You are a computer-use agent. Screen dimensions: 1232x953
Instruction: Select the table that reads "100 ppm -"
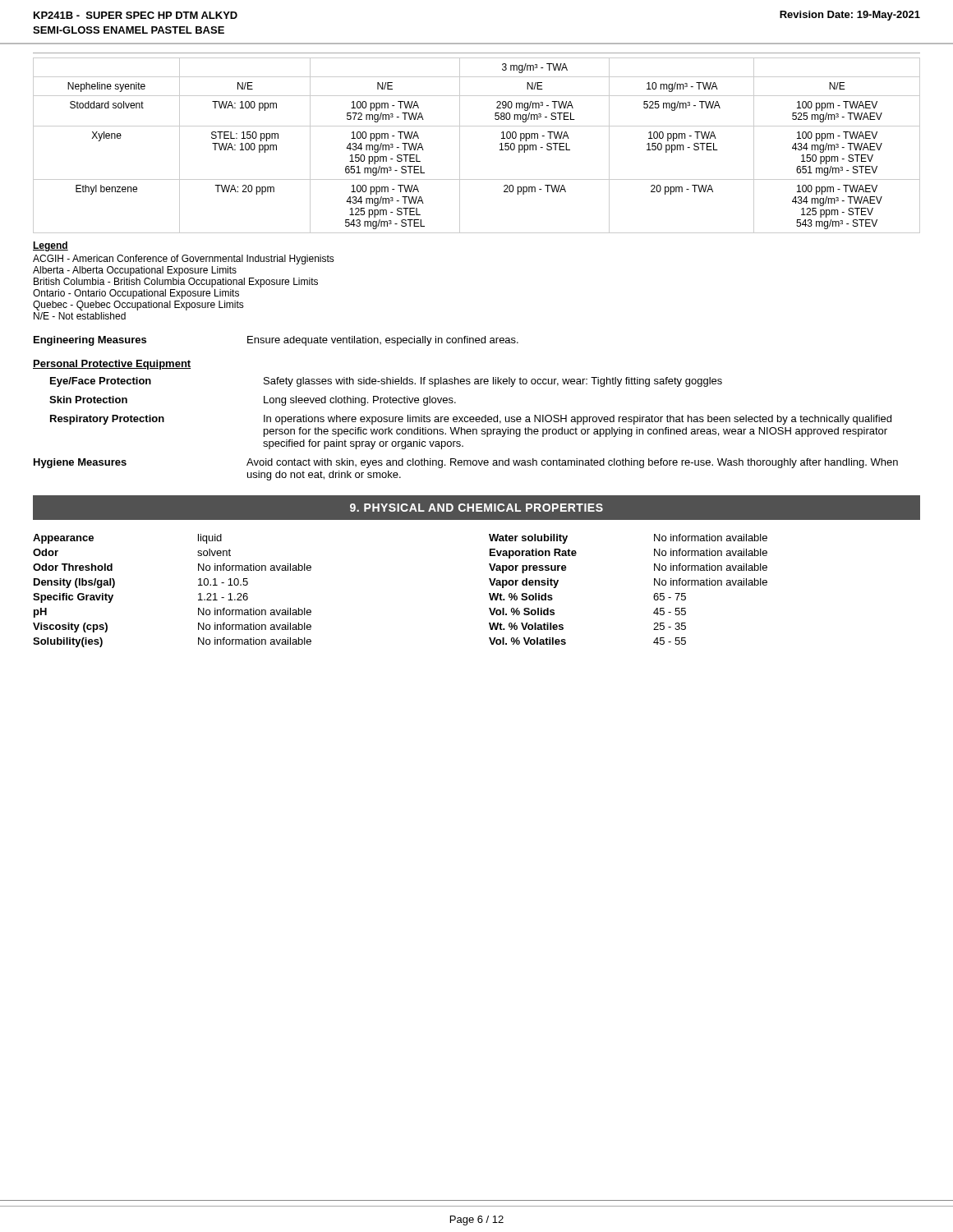[x=476, y=145]
